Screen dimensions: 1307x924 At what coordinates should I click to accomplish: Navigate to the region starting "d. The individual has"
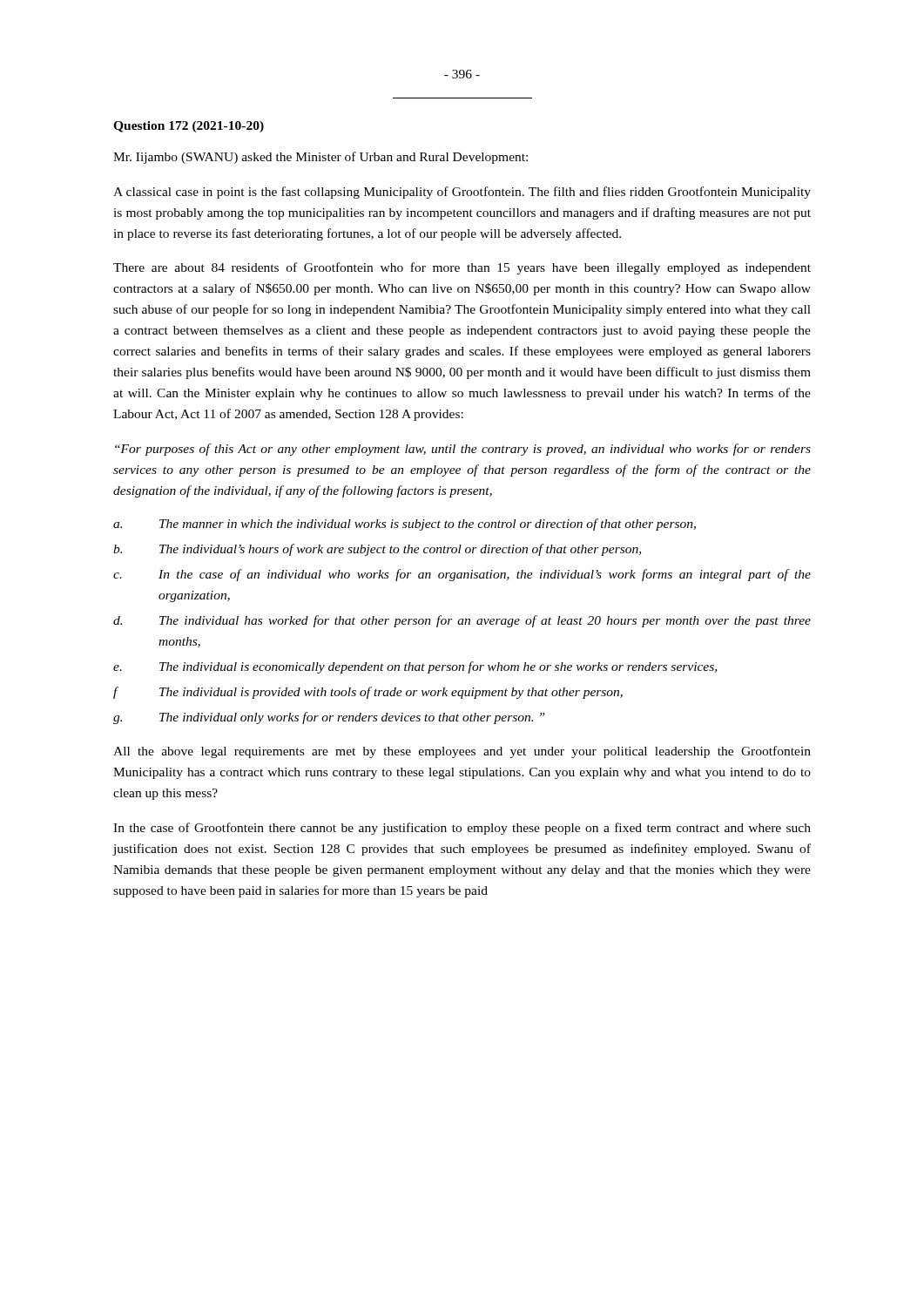[x=462, y=631]
